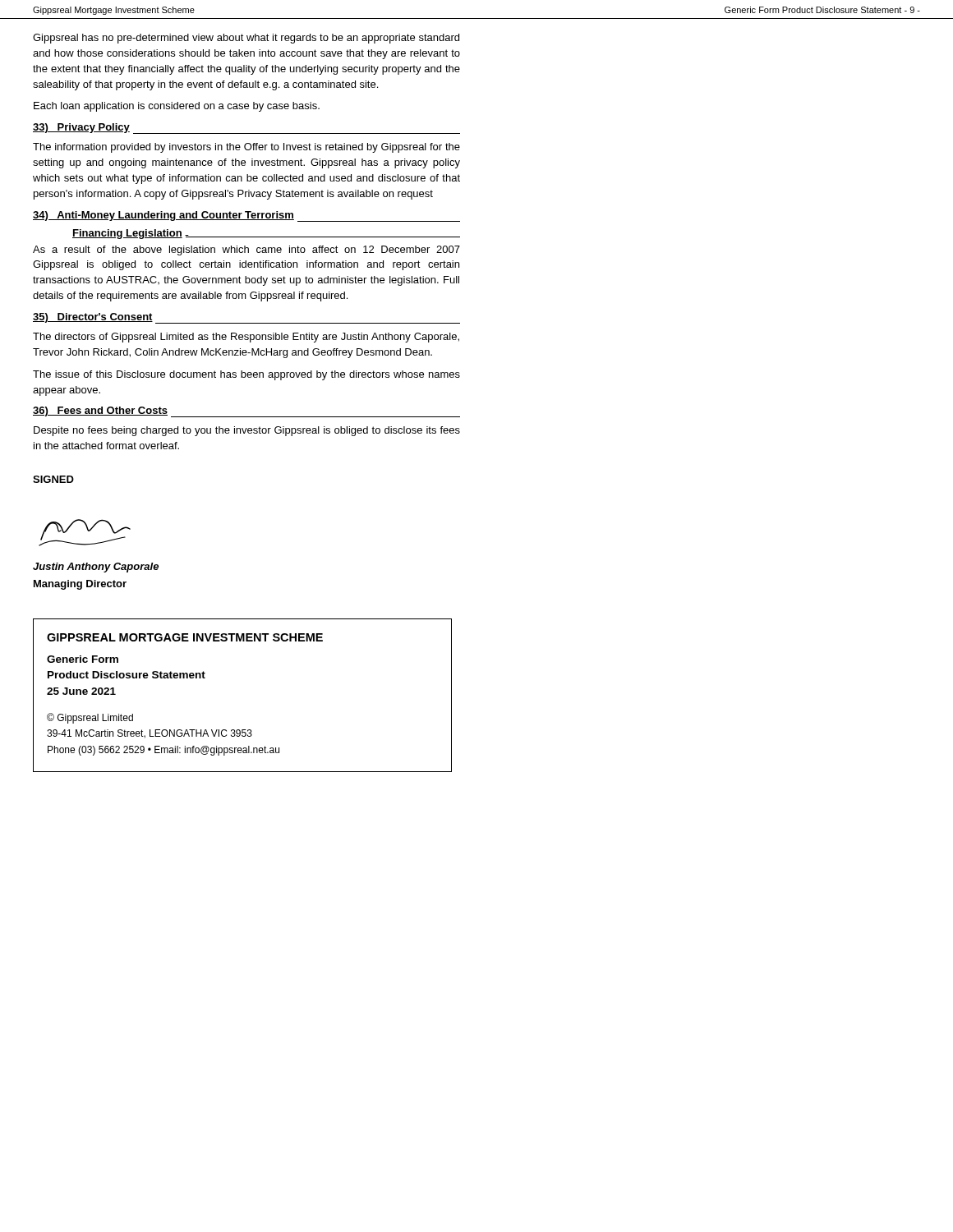Find the text block starting "As a result of the above legislation which"
Screen dimensions: 1232x953
pyautogui.click(x=246, y=273)
